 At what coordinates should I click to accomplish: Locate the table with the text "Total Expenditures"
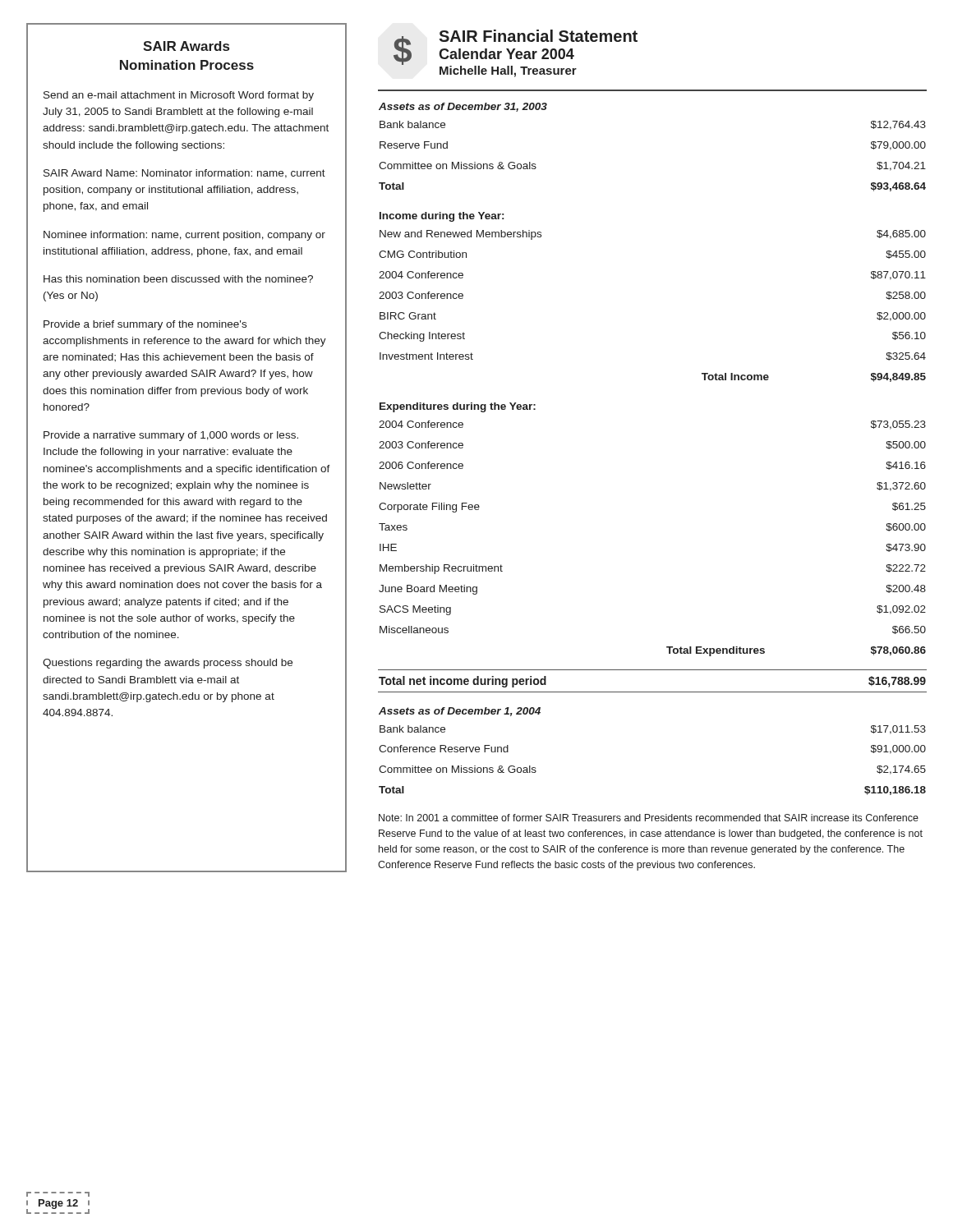(652, 530)
